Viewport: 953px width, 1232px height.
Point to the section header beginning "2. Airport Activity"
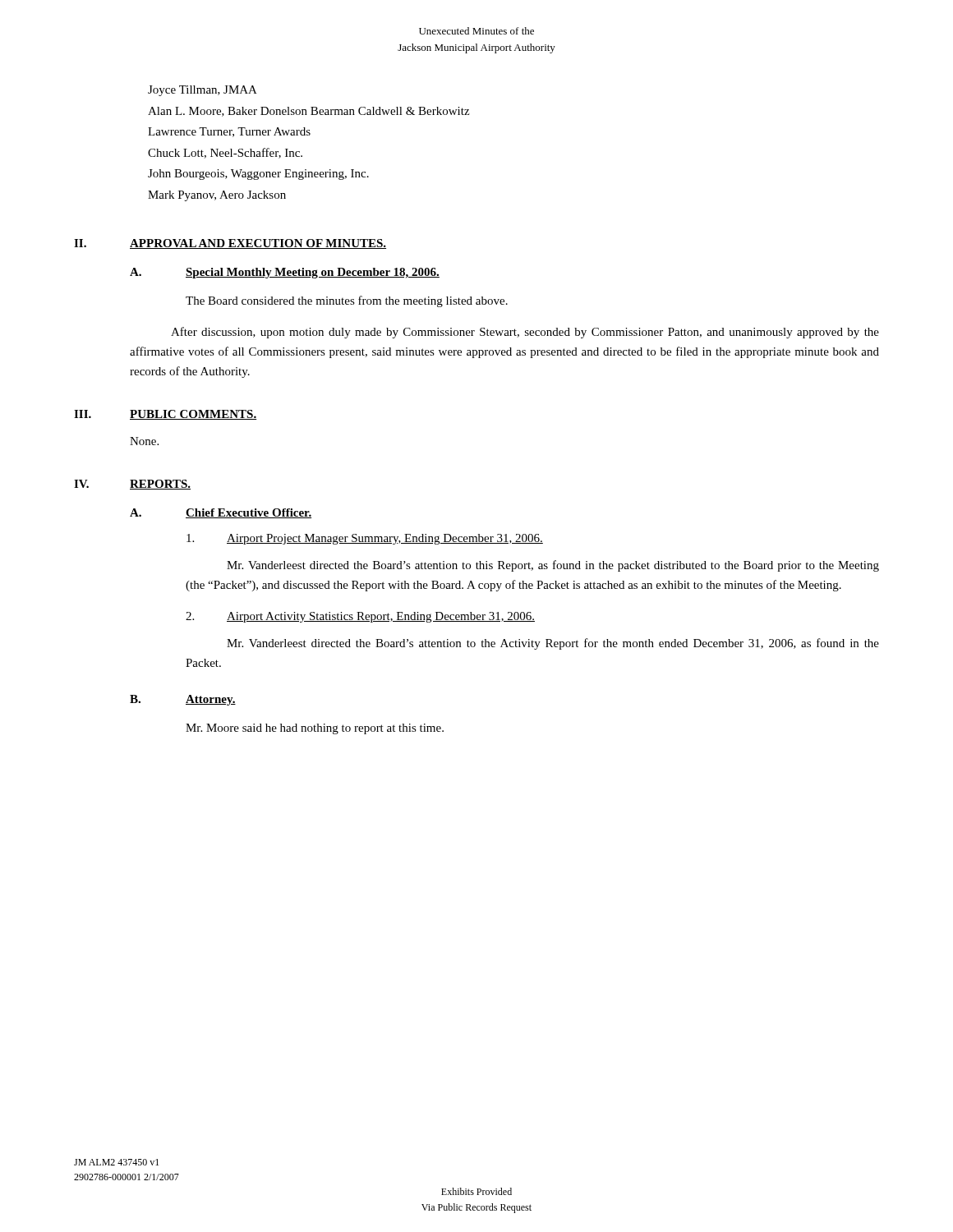pos(360,616)
